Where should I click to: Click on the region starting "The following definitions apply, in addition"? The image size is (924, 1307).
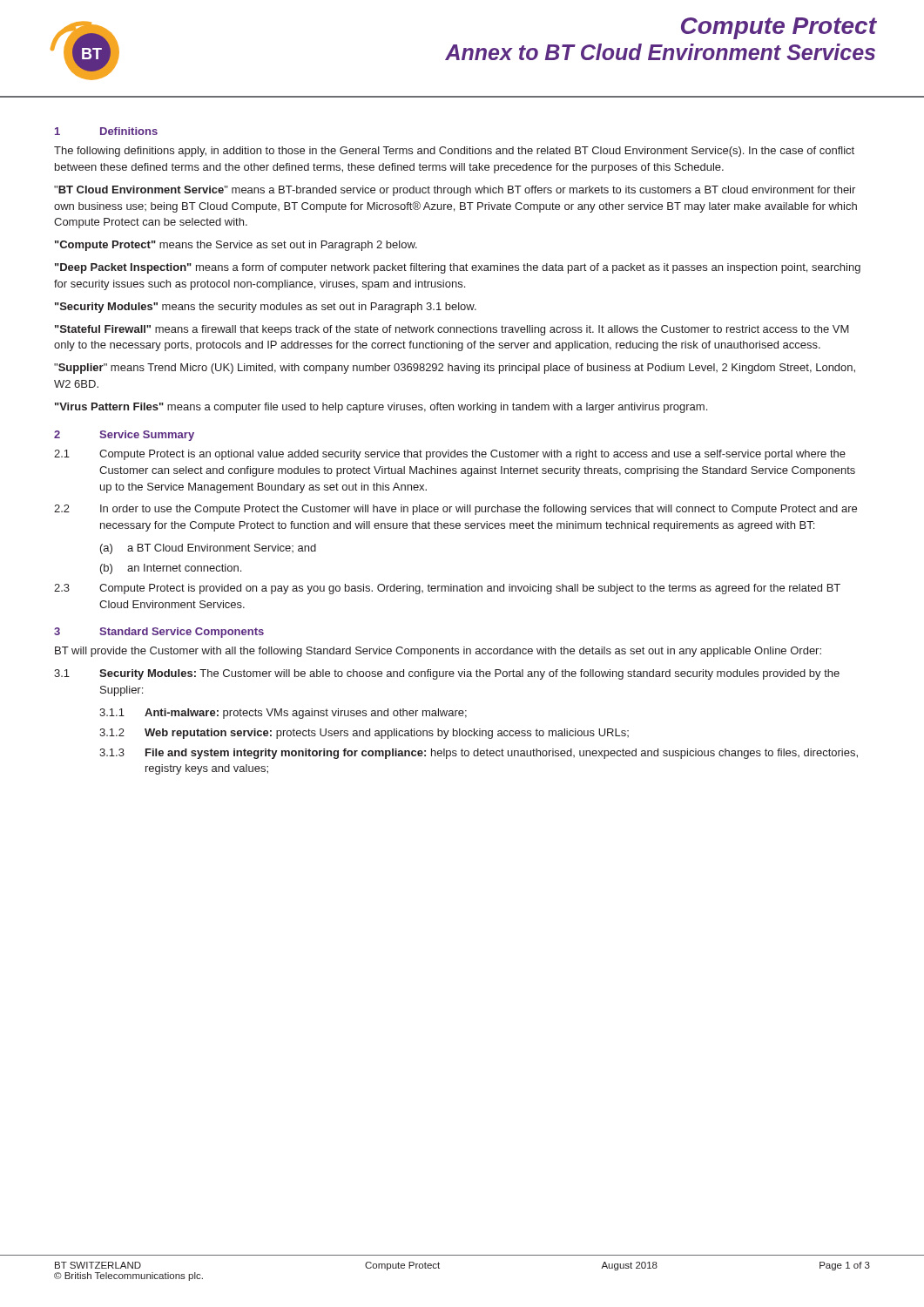(x=454, y=159)
